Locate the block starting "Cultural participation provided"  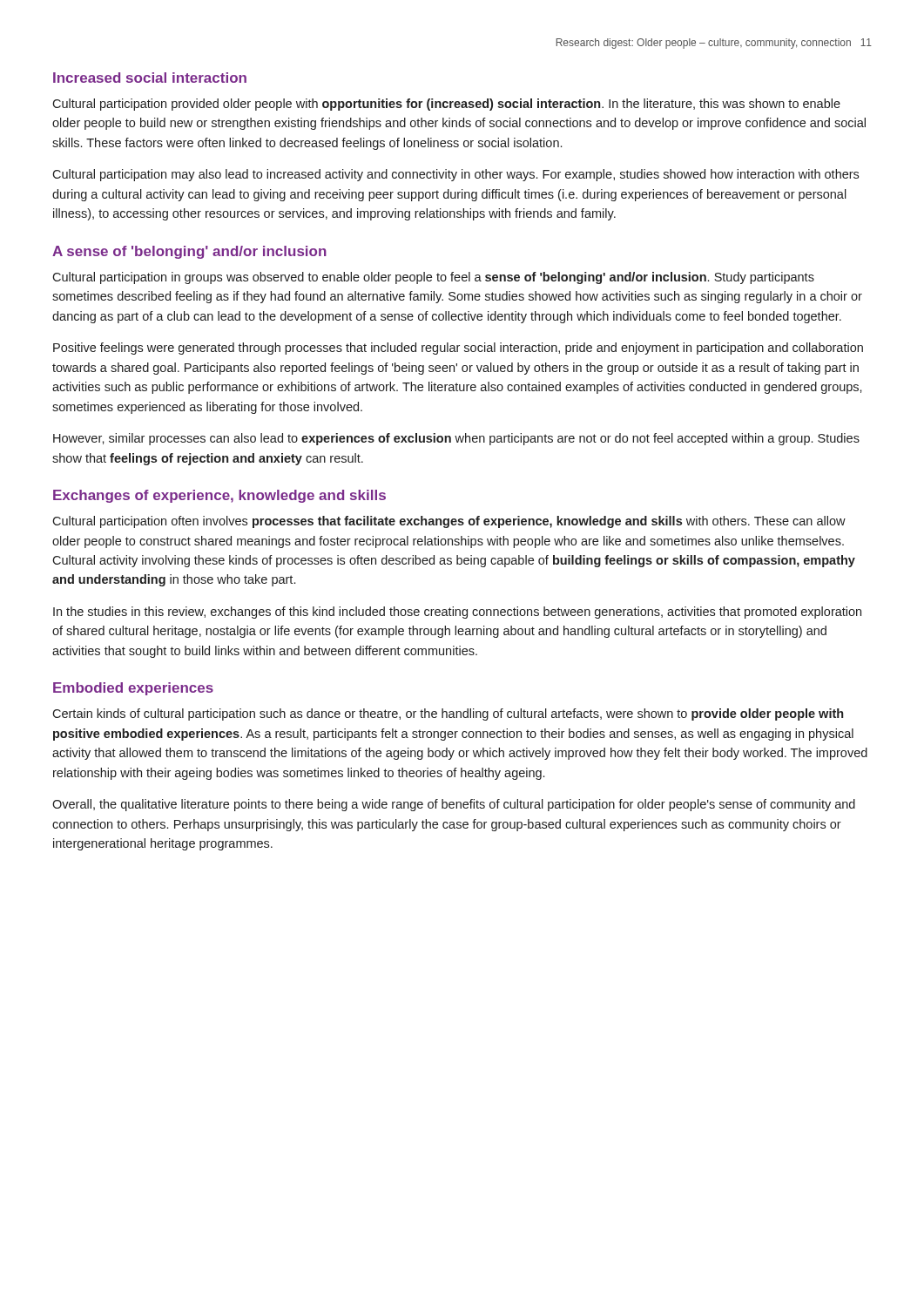point(459,123)
